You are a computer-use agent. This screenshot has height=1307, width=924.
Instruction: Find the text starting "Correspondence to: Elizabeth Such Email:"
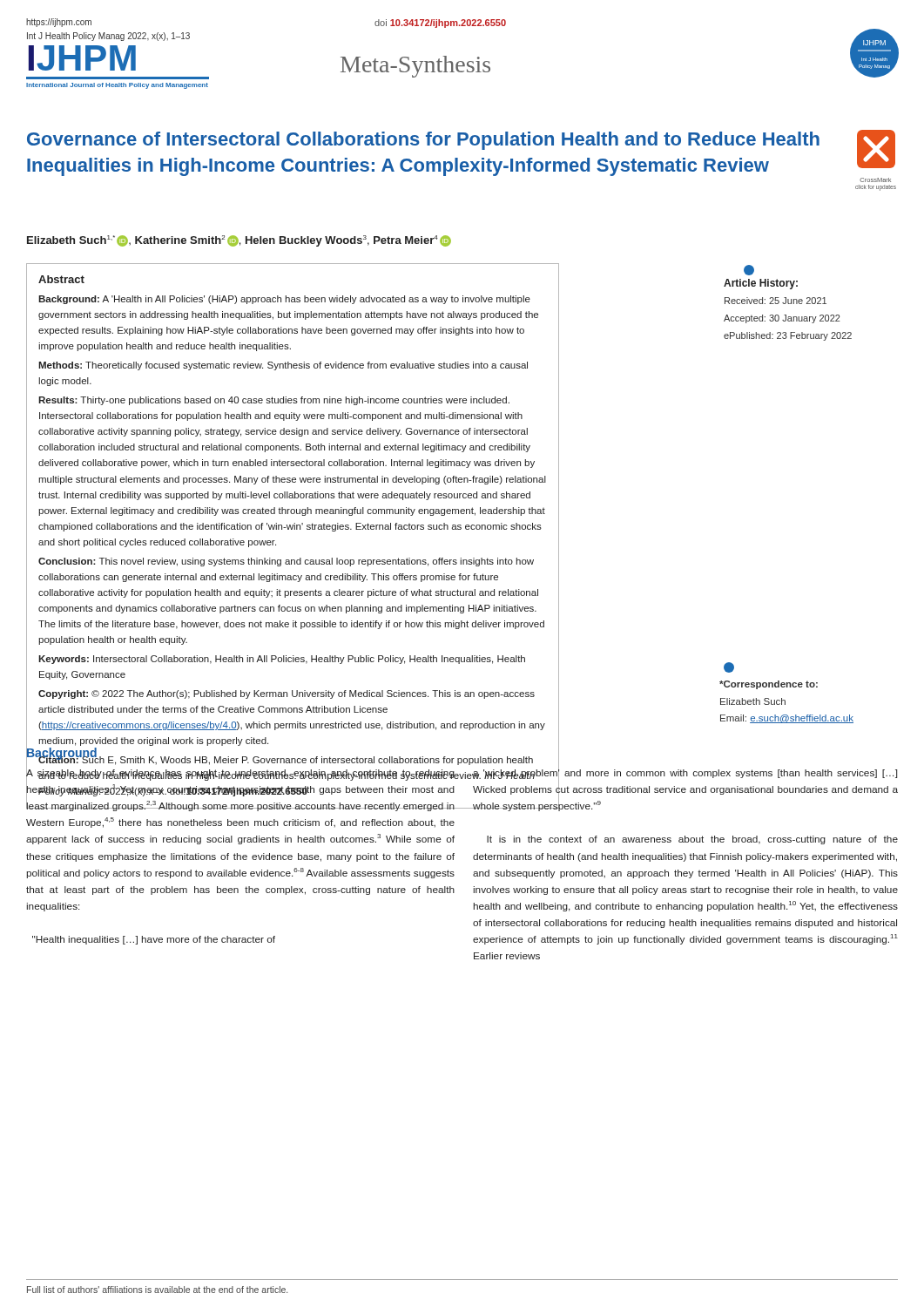tap(769, 685)
